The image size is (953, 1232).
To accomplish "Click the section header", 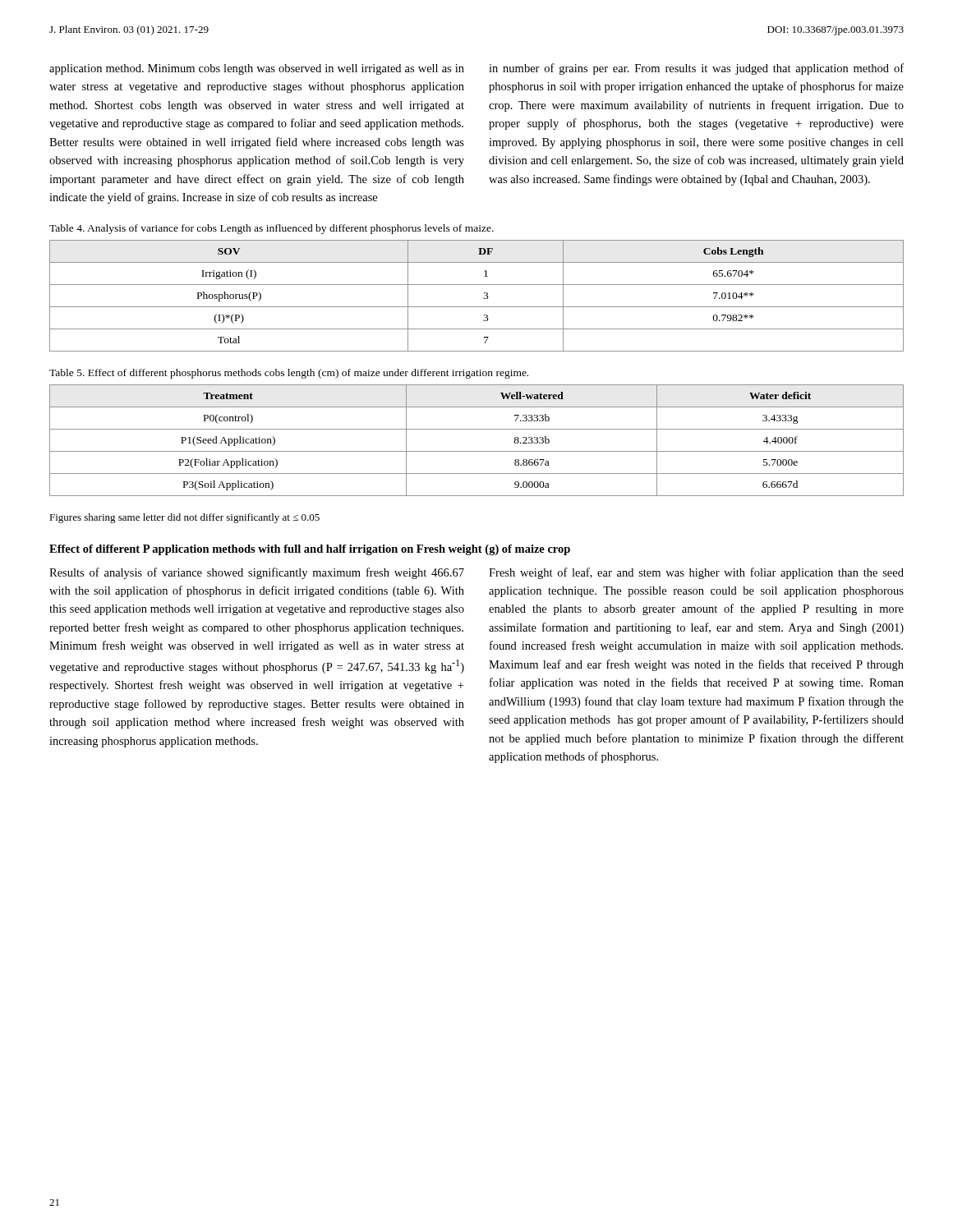I will pos(310,548).
